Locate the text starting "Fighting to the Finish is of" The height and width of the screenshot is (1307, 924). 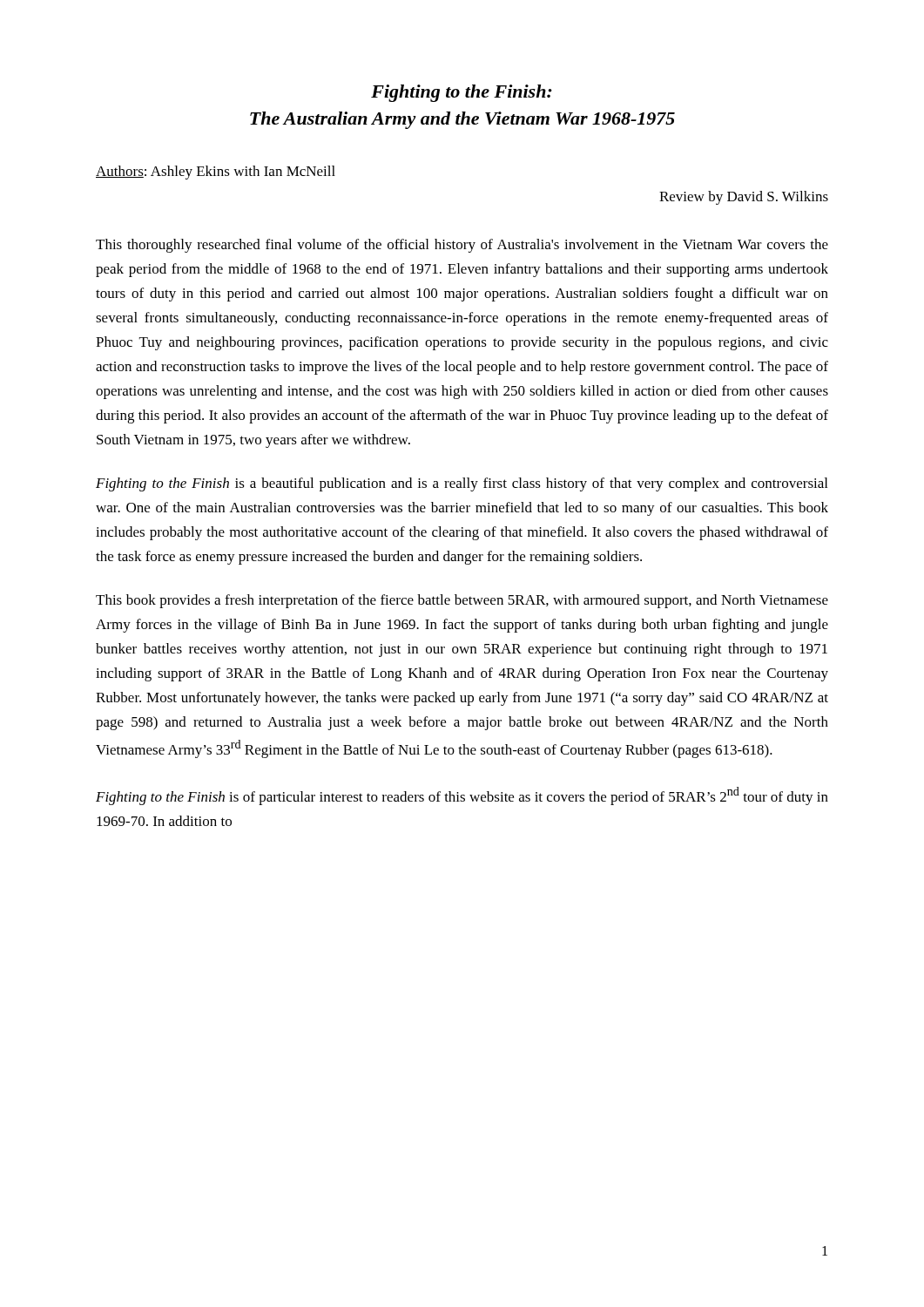[462, 807]
